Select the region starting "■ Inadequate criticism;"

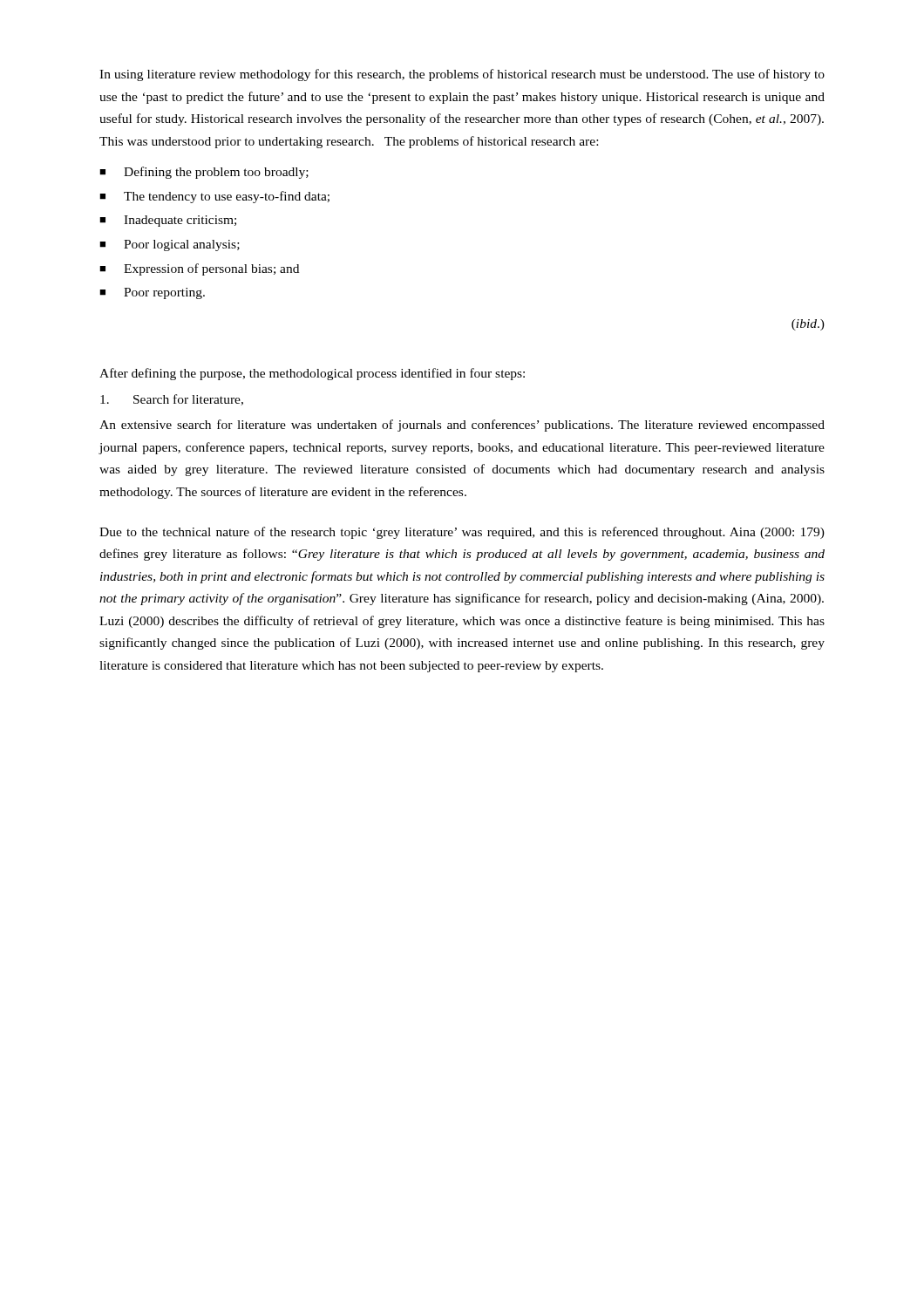click(168, 220)
